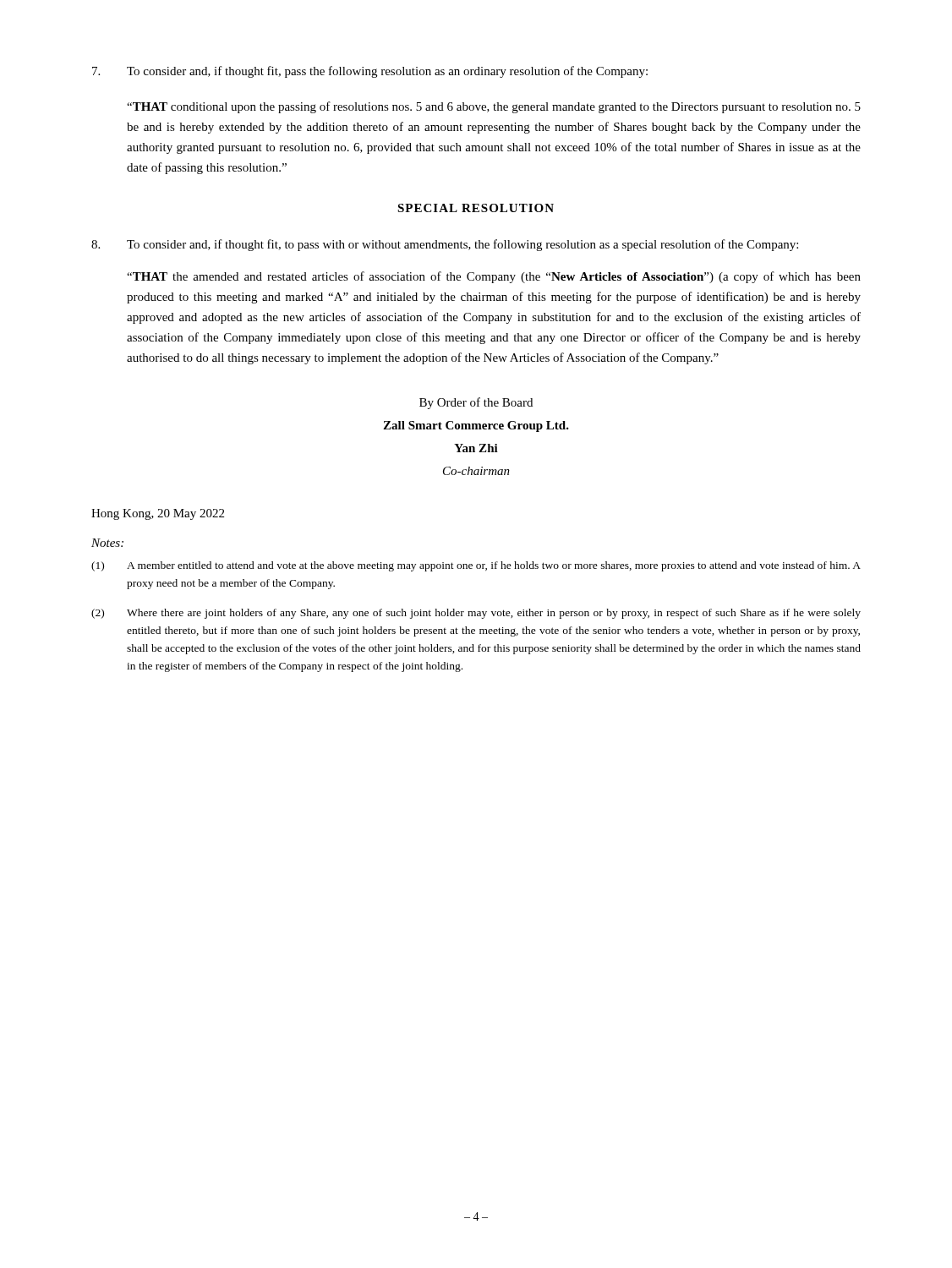
Task: Select the text starting "“THAT conditional upon"
Action: [x=494, y=137]
